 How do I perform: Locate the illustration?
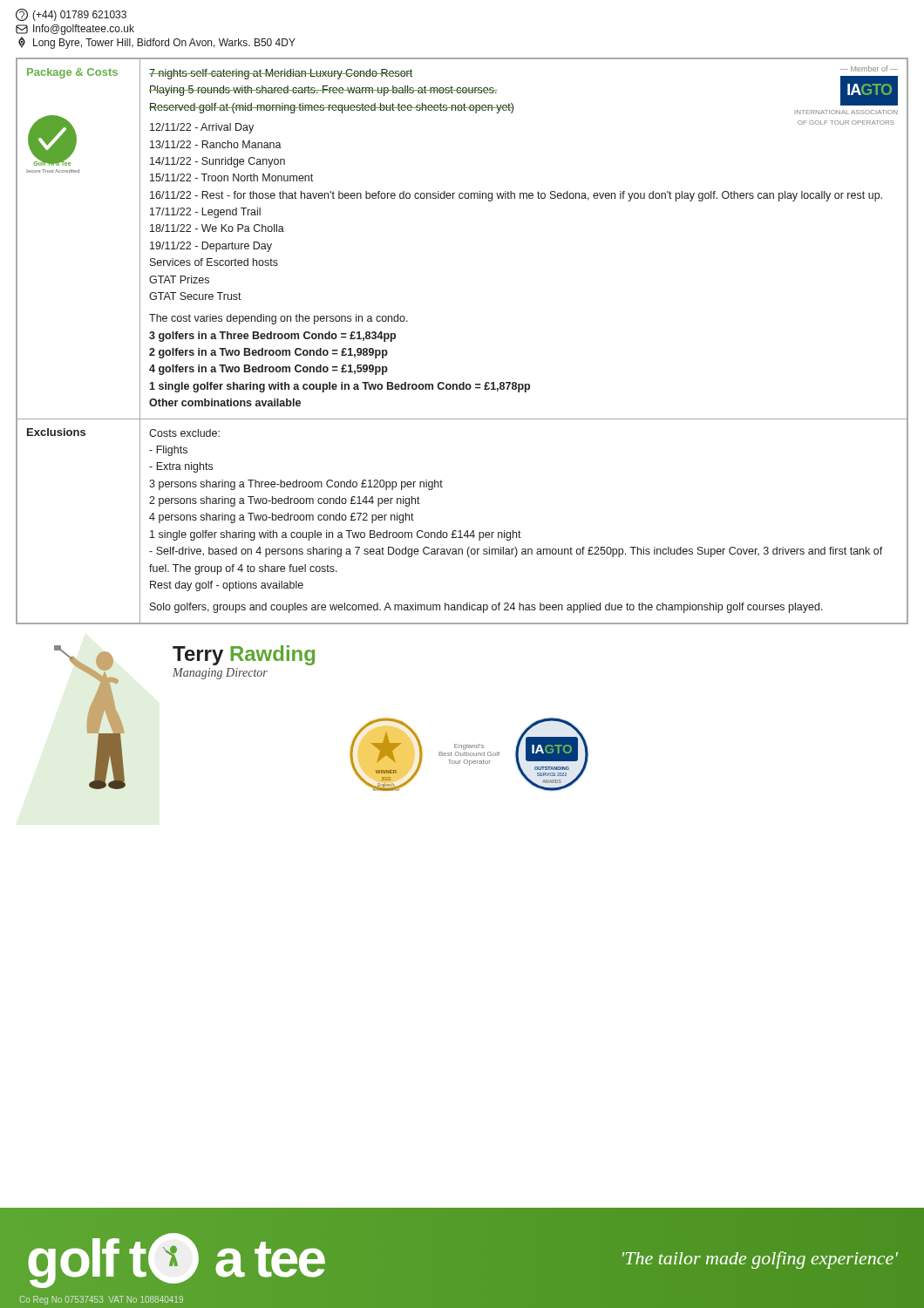click(x=88, y=729)
